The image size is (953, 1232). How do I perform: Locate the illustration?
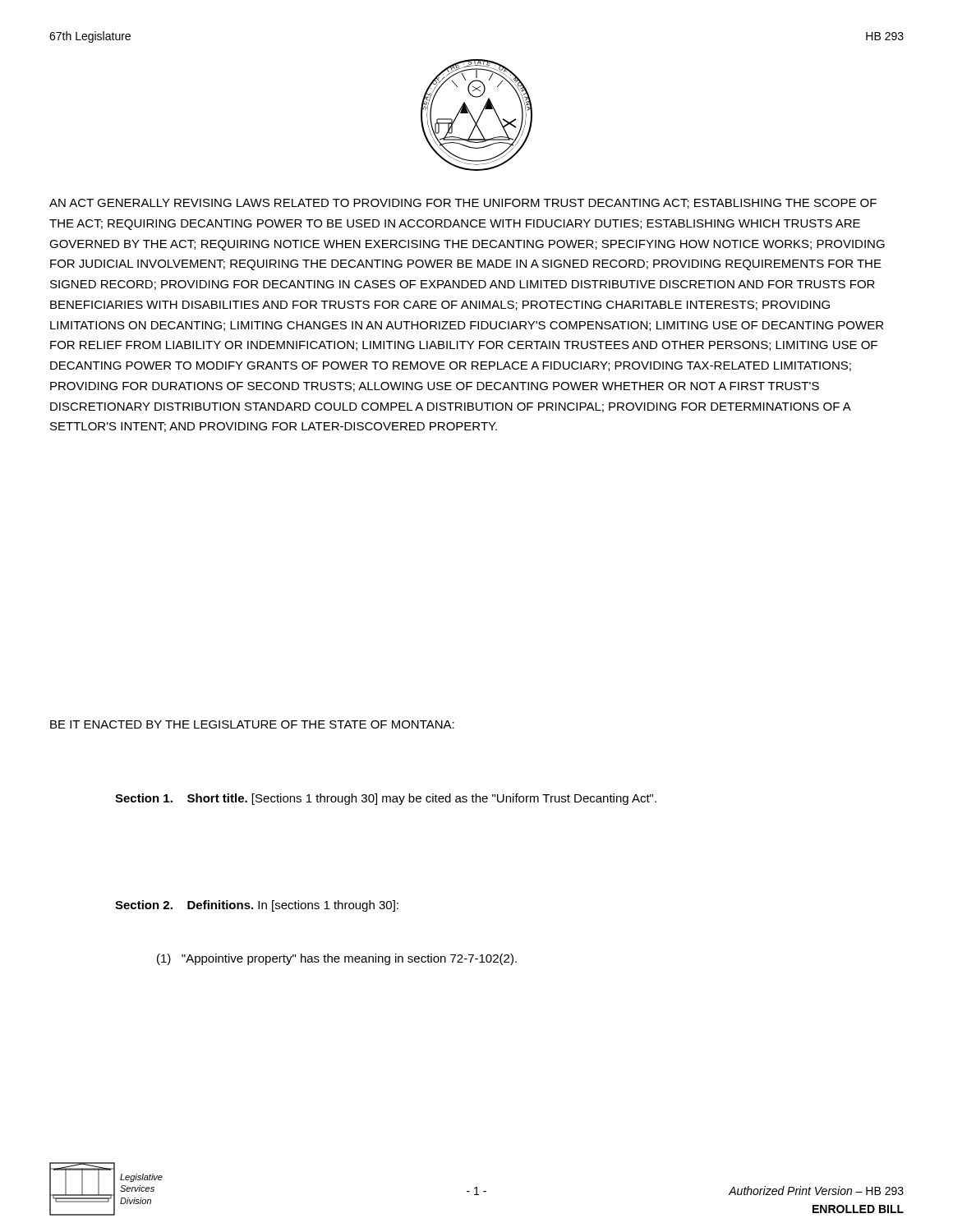coord(476,116)
